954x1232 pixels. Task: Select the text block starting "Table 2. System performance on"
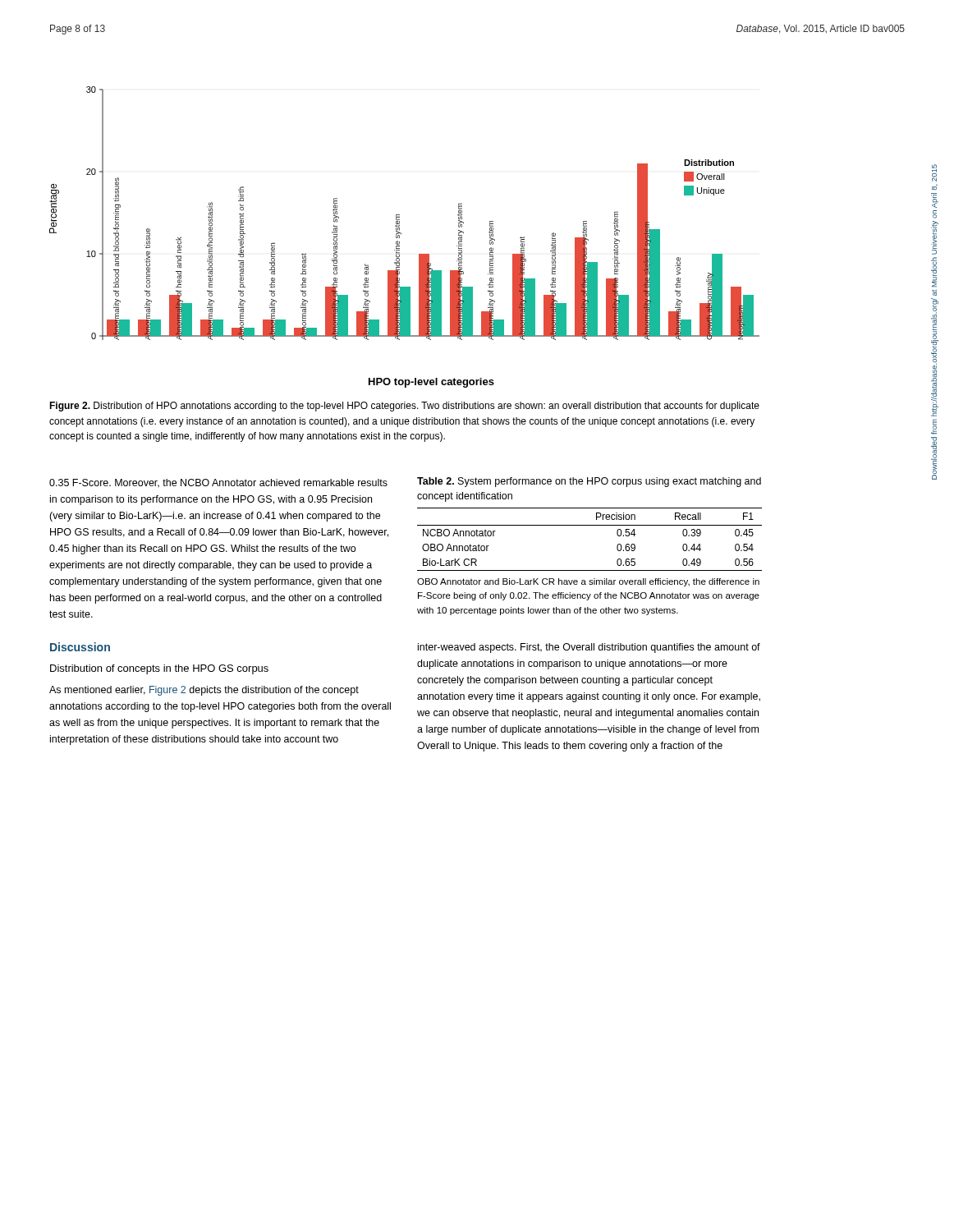(x=589, y=488)
